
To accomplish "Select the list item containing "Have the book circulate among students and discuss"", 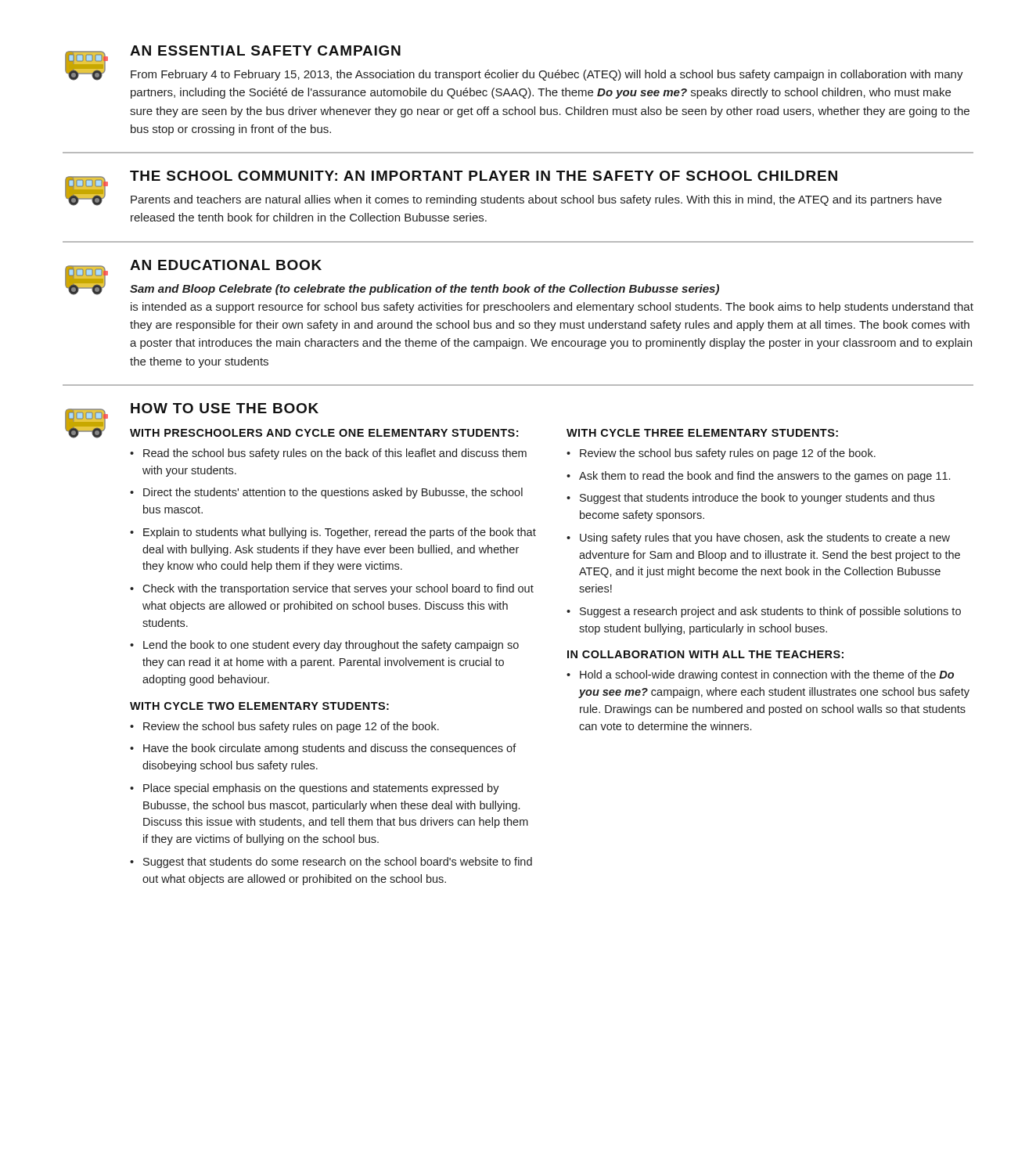I will click(329, 757).
